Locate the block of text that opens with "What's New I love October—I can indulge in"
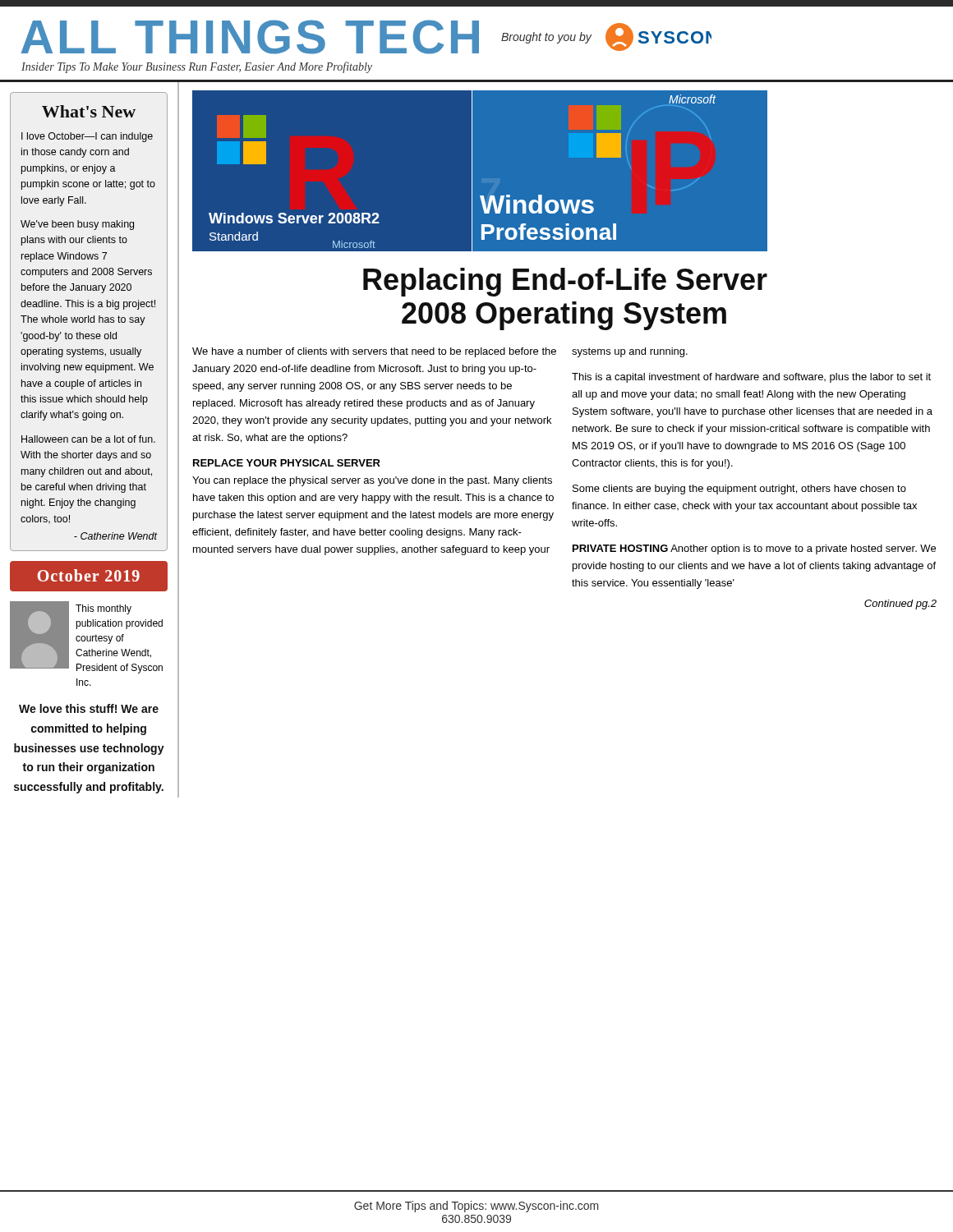This screenshot has height=1232, width=953. pos(89,445)
